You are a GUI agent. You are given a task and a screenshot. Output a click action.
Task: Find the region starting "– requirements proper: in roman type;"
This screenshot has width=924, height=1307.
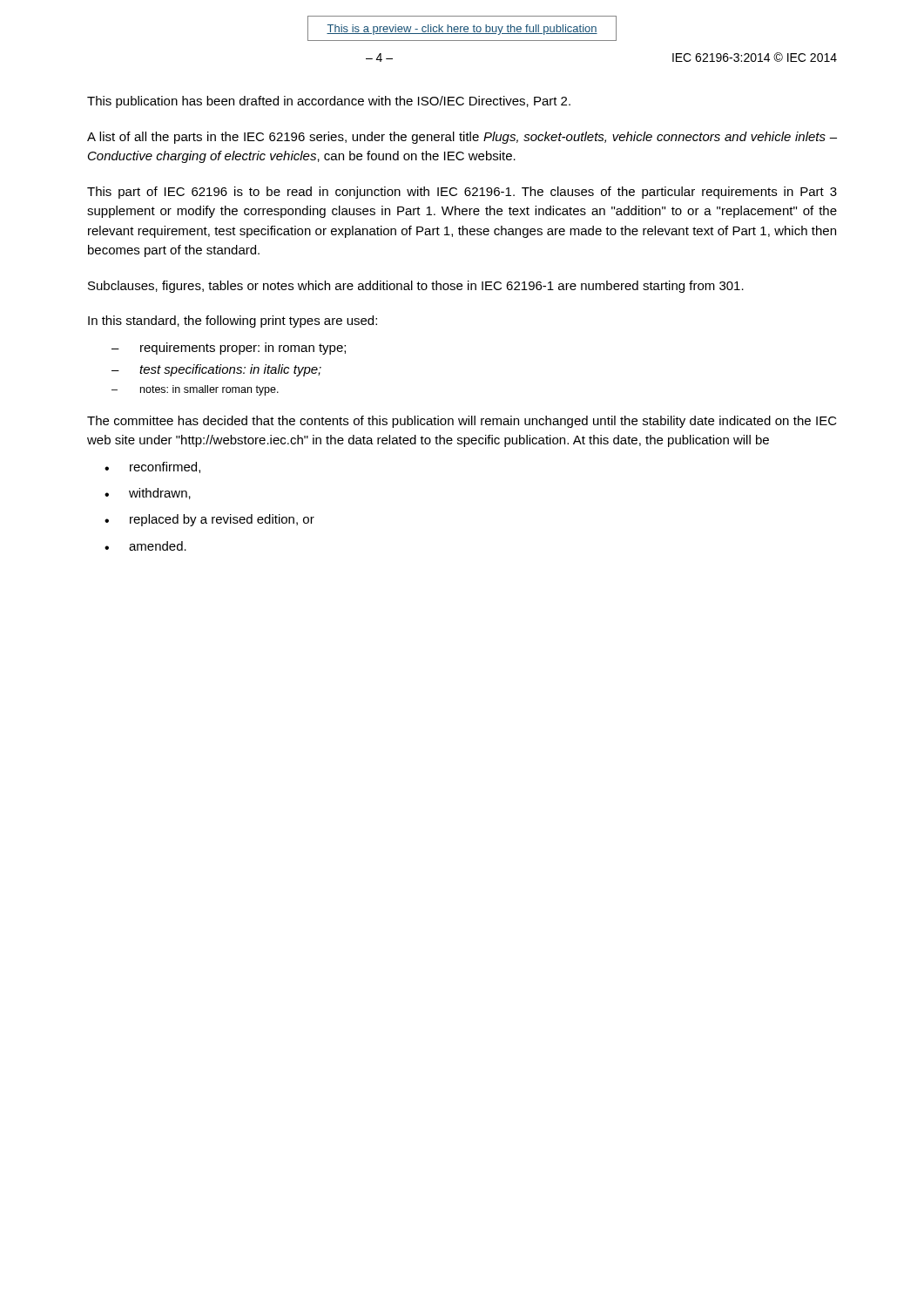click(x=229, y=347)
